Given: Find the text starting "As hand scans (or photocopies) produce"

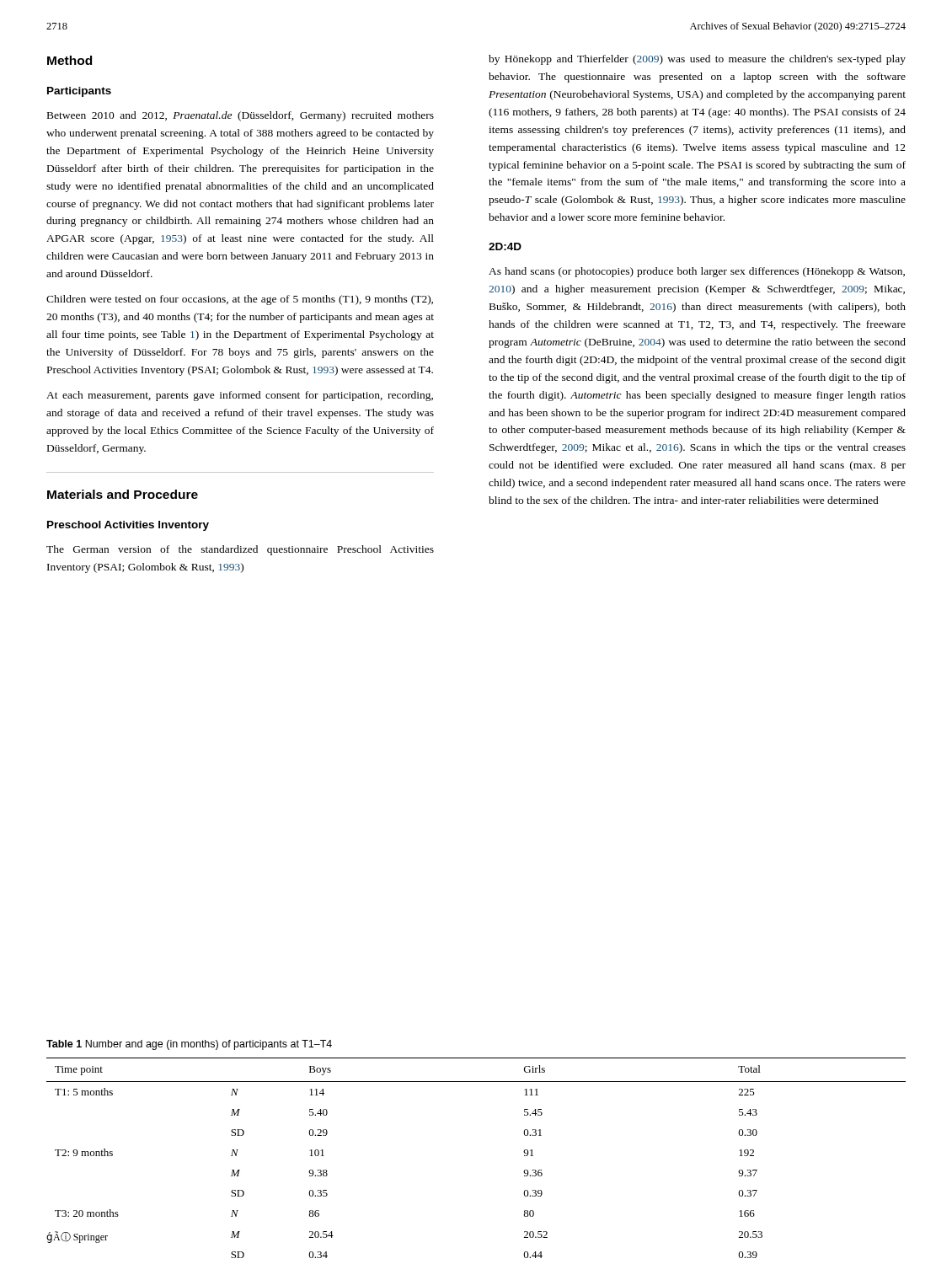Looking at the screenshot, I should [x=697, y=386].
